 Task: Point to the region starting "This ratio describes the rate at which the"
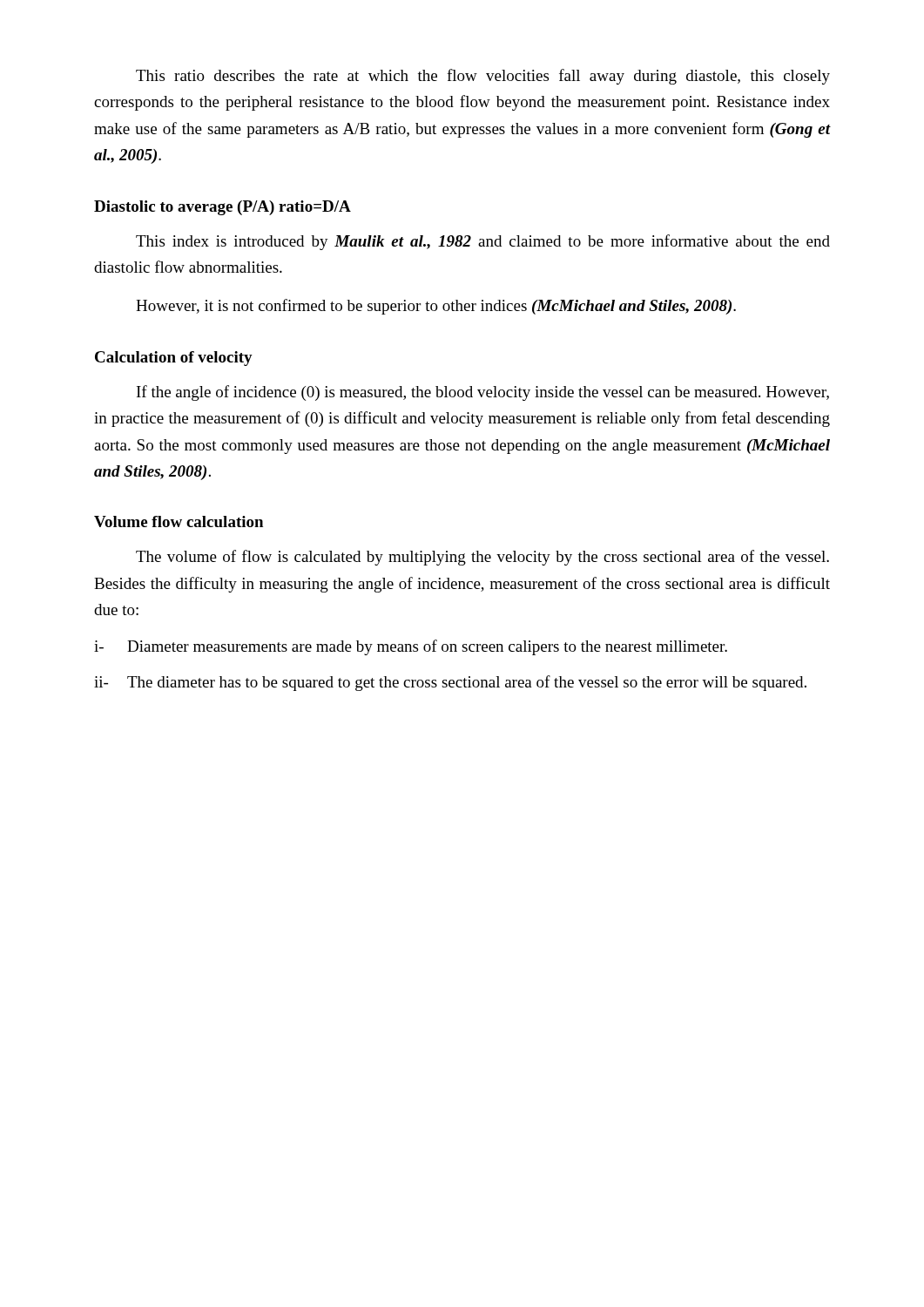(462, 116)
